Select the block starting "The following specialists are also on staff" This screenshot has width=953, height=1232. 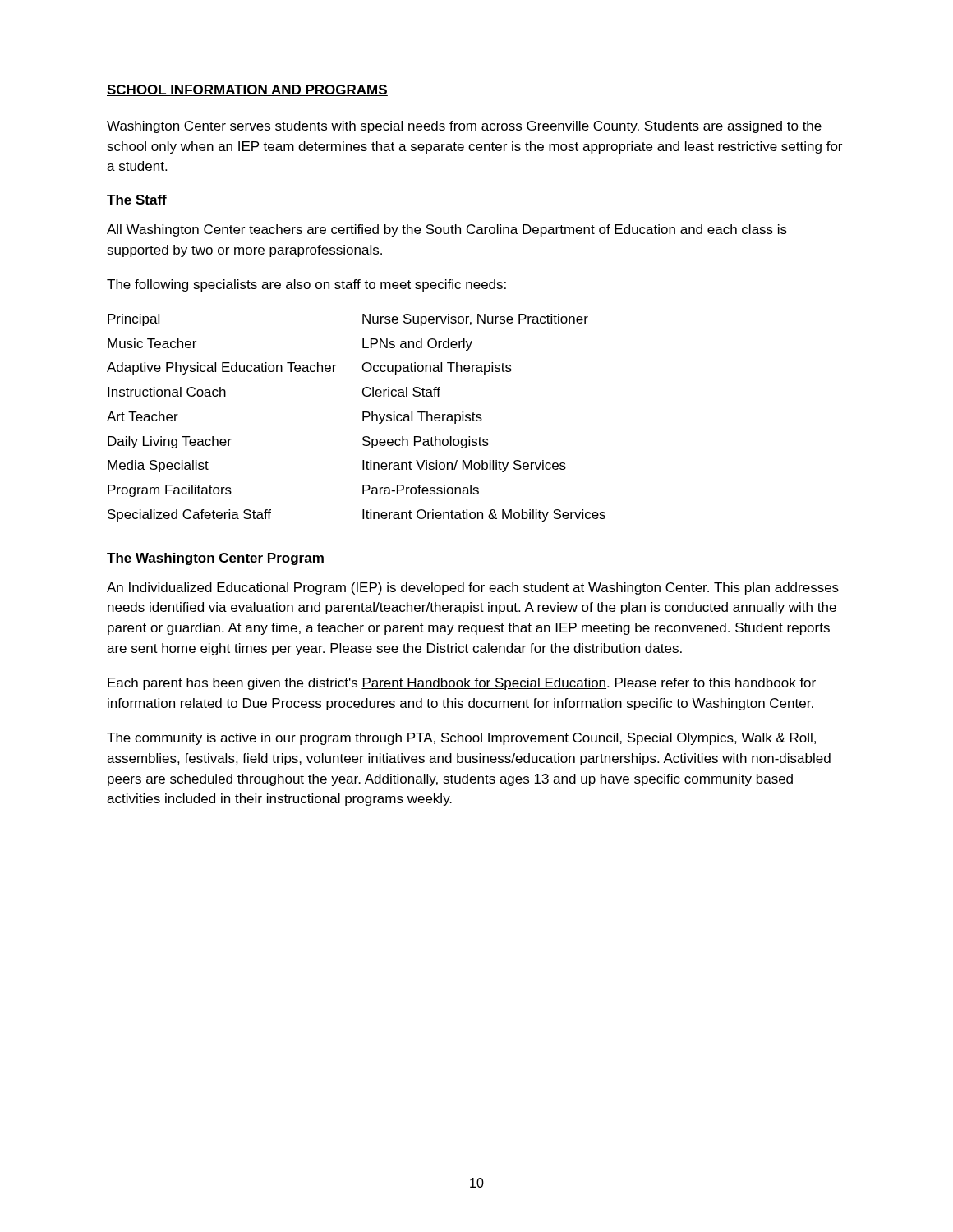coord(307,285)
